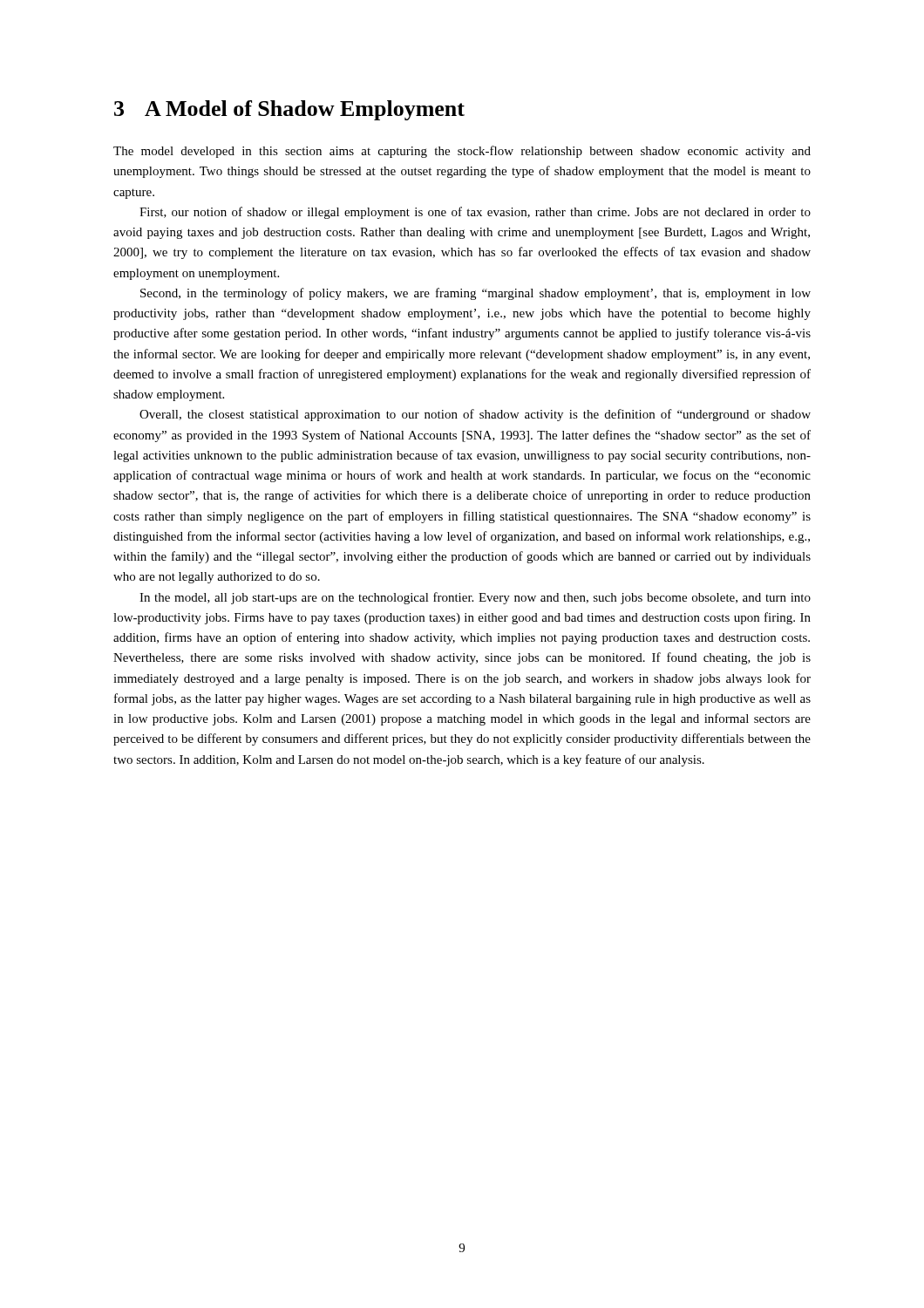Image resolution: width=924 pixels, height=1308 pixels.
Task: Click on the text block that reads "The model developed in this section"
Action: pos(462,456)
